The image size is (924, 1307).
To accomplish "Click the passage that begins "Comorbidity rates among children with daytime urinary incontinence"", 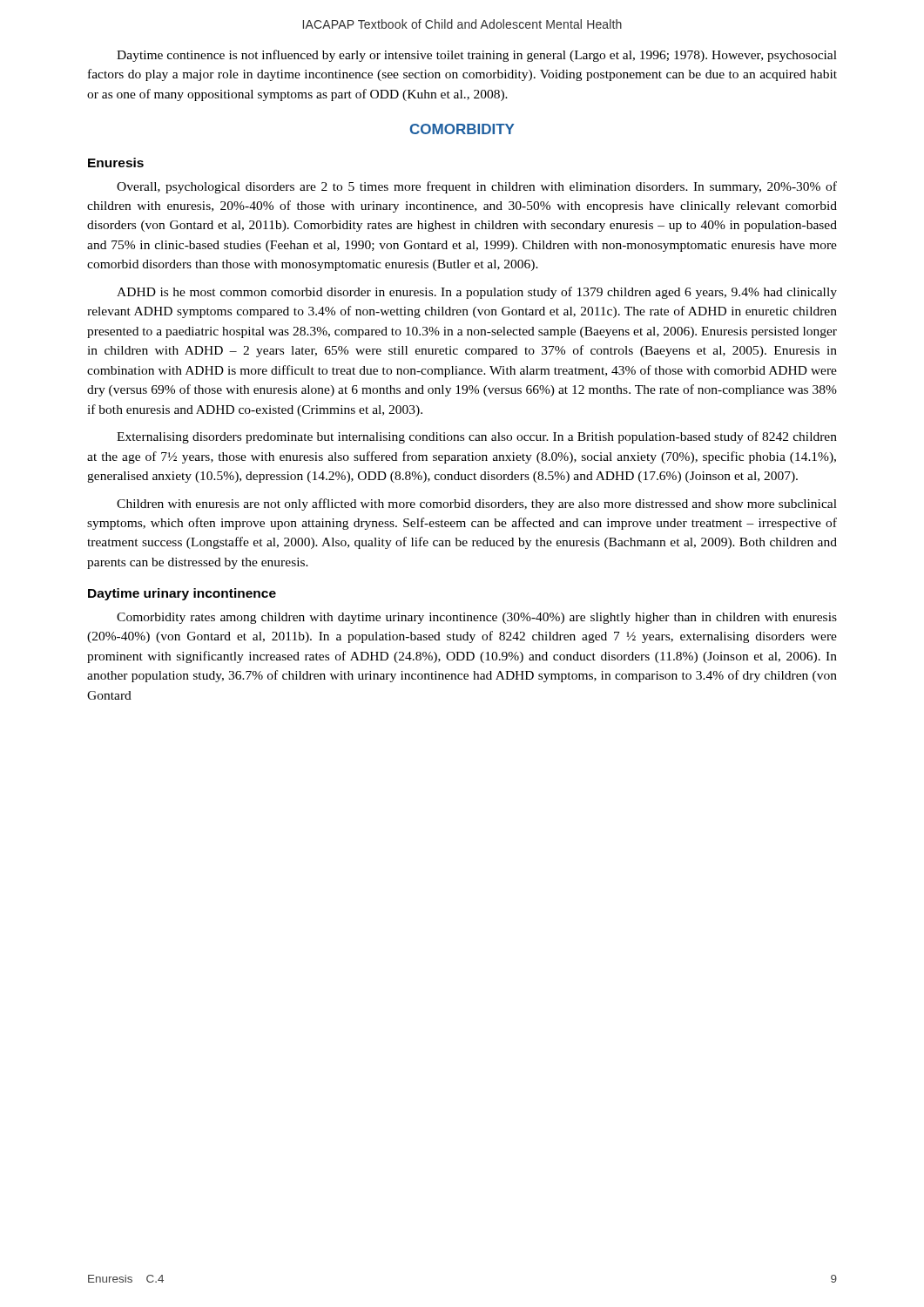I will pos(462,656).
